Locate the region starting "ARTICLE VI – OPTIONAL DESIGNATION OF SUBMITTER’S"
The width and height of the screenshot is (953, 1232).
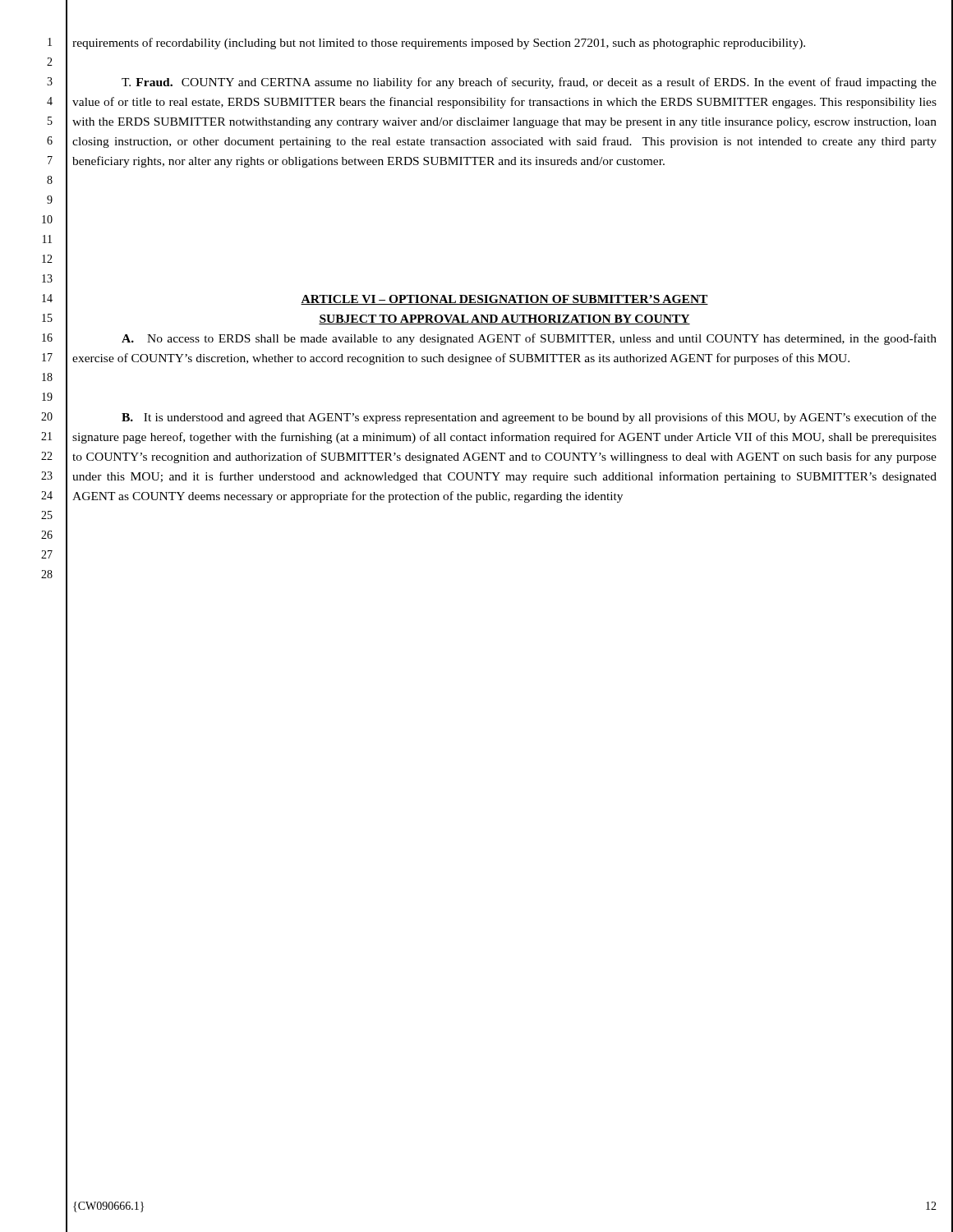coord(504,308)
